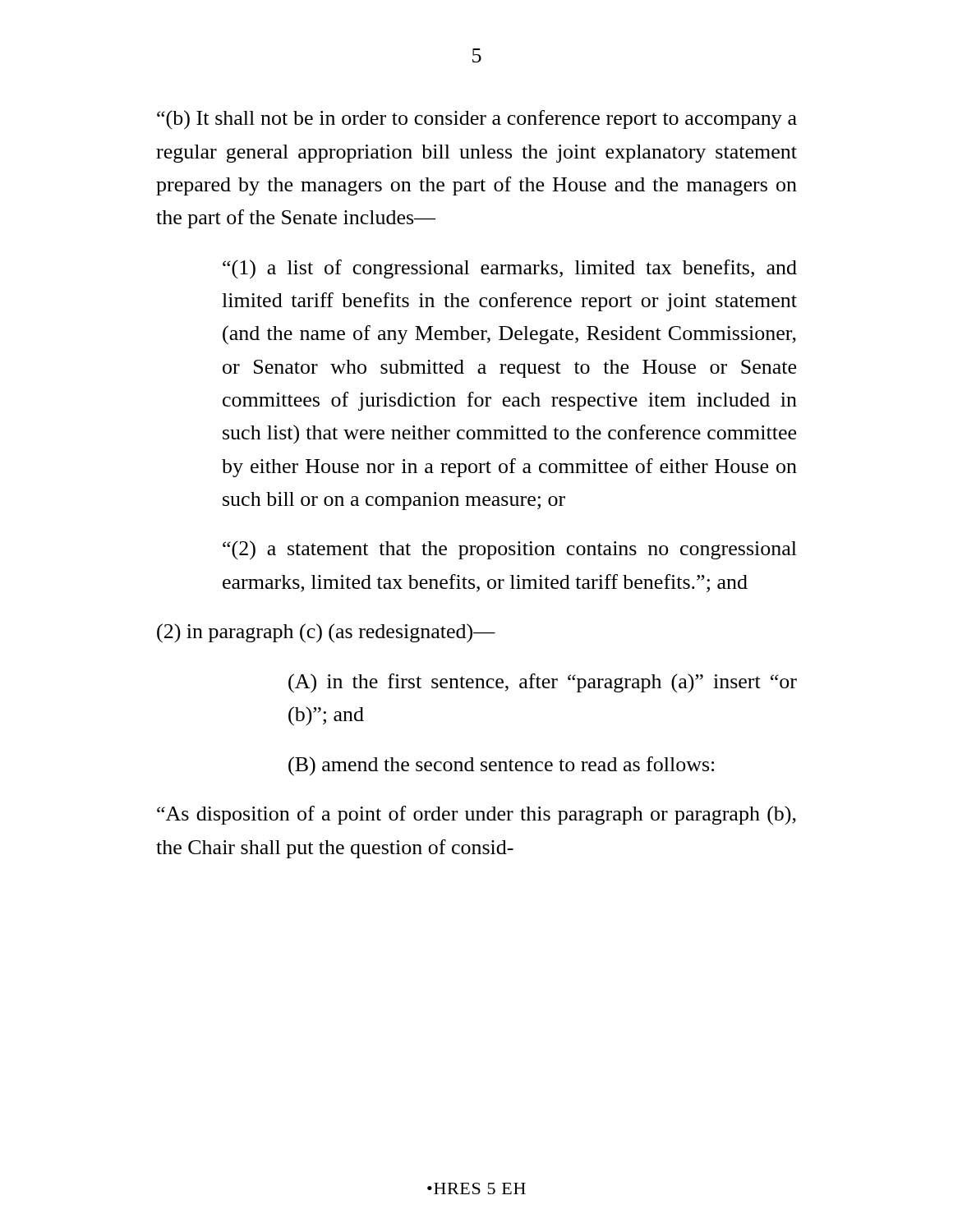Viewport: 953px width, 1232px height.
Task: Point to the region starting "(A) in the"
Action: click(x=542, y=698)
